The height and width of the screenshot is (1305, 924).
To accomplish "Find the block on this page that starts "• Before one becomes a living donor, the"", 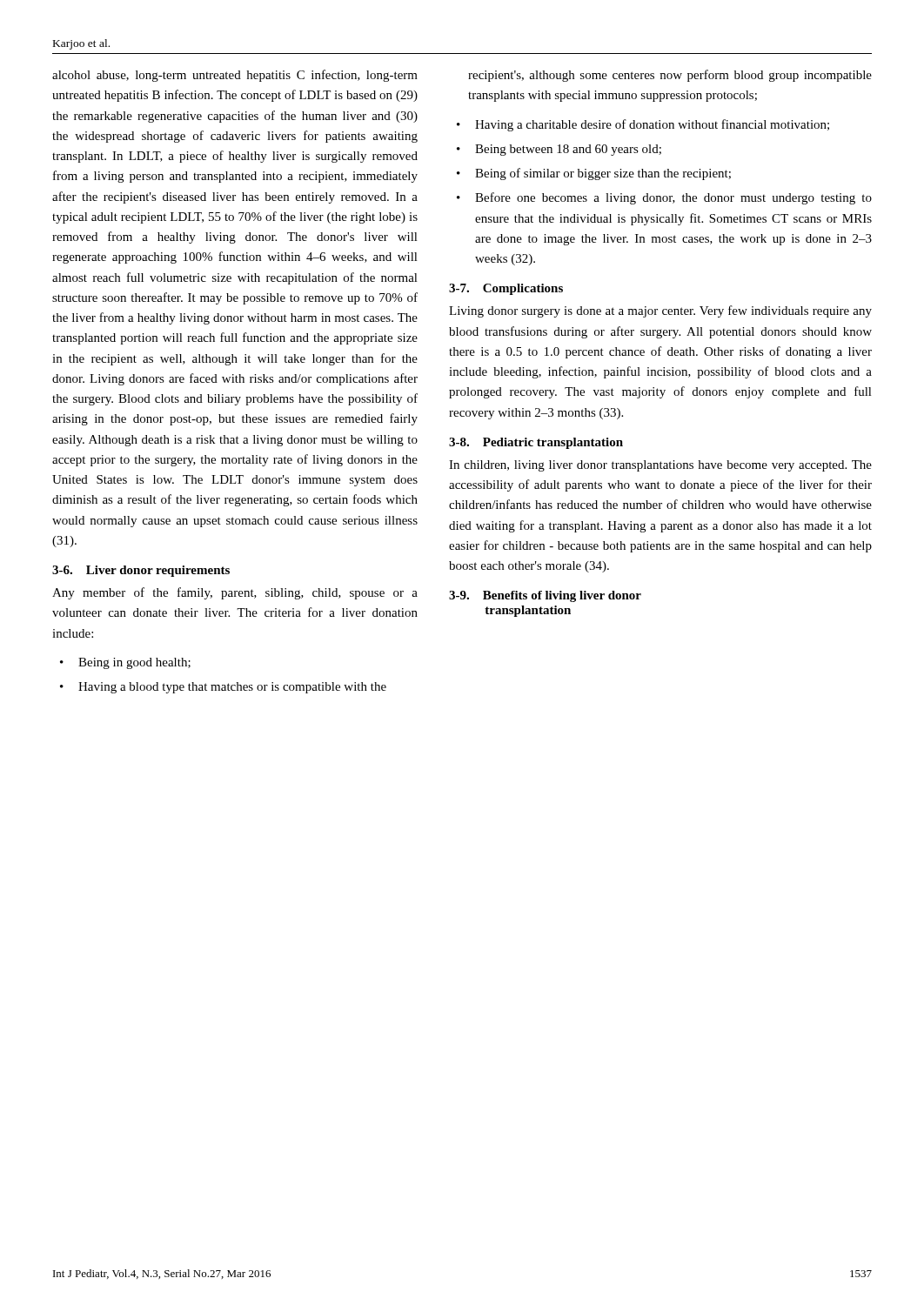I will (660, 229).
